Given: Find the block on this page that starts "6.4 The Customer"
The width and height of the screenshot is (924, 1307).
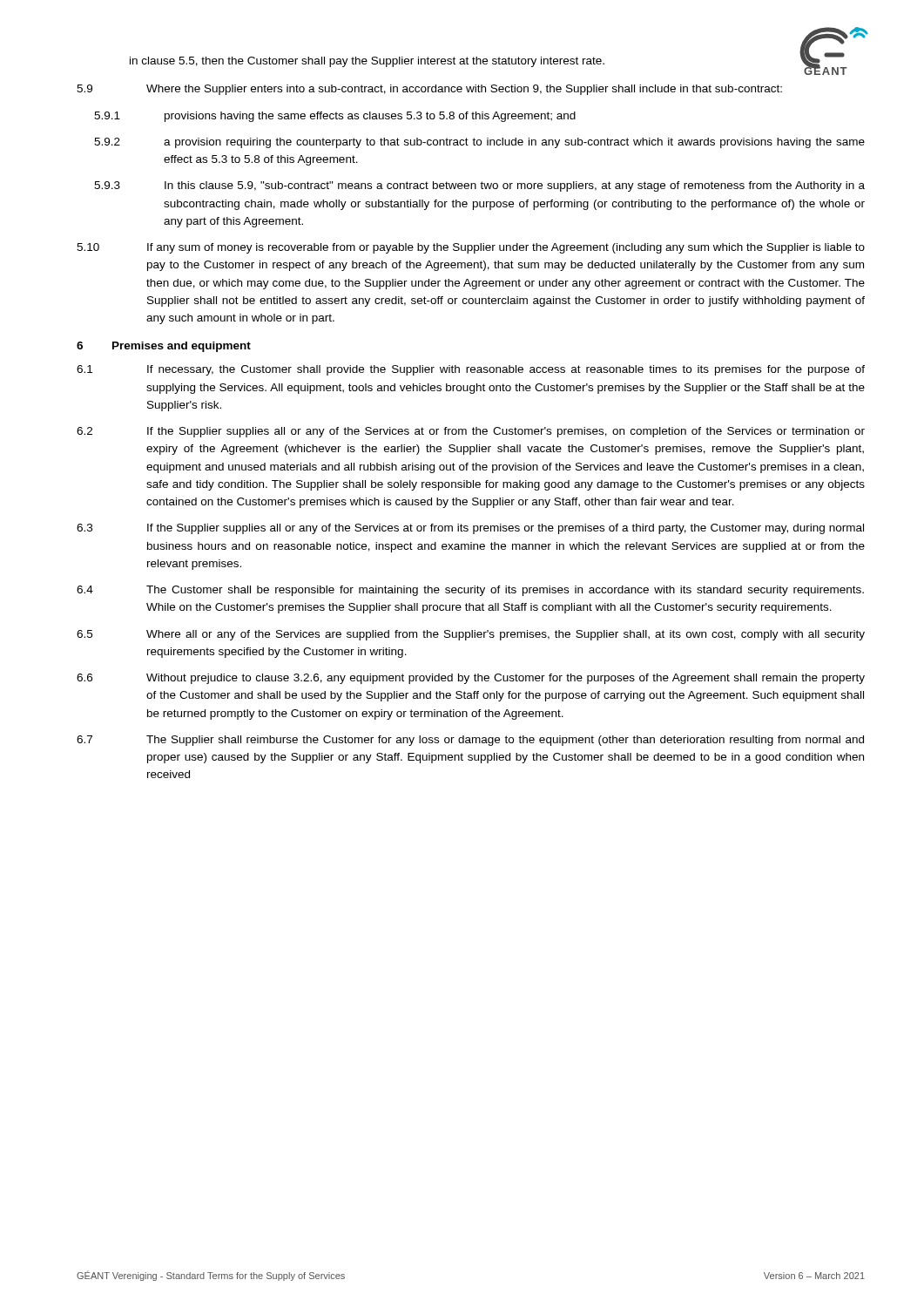Looking at the screenshot, I should tap(471, 599).
